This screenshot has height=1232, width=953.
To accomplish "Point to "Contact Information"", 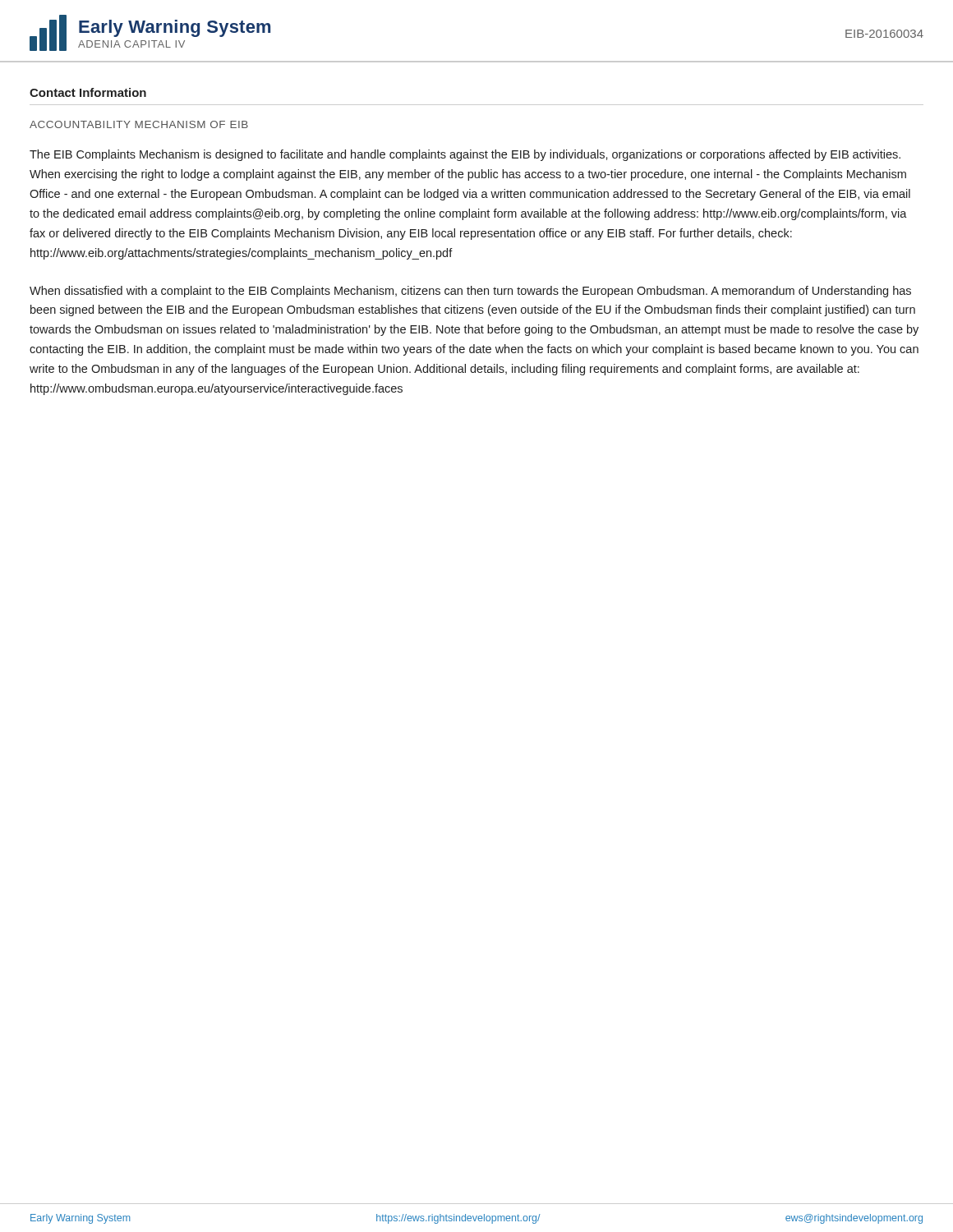I will point(88,92).
